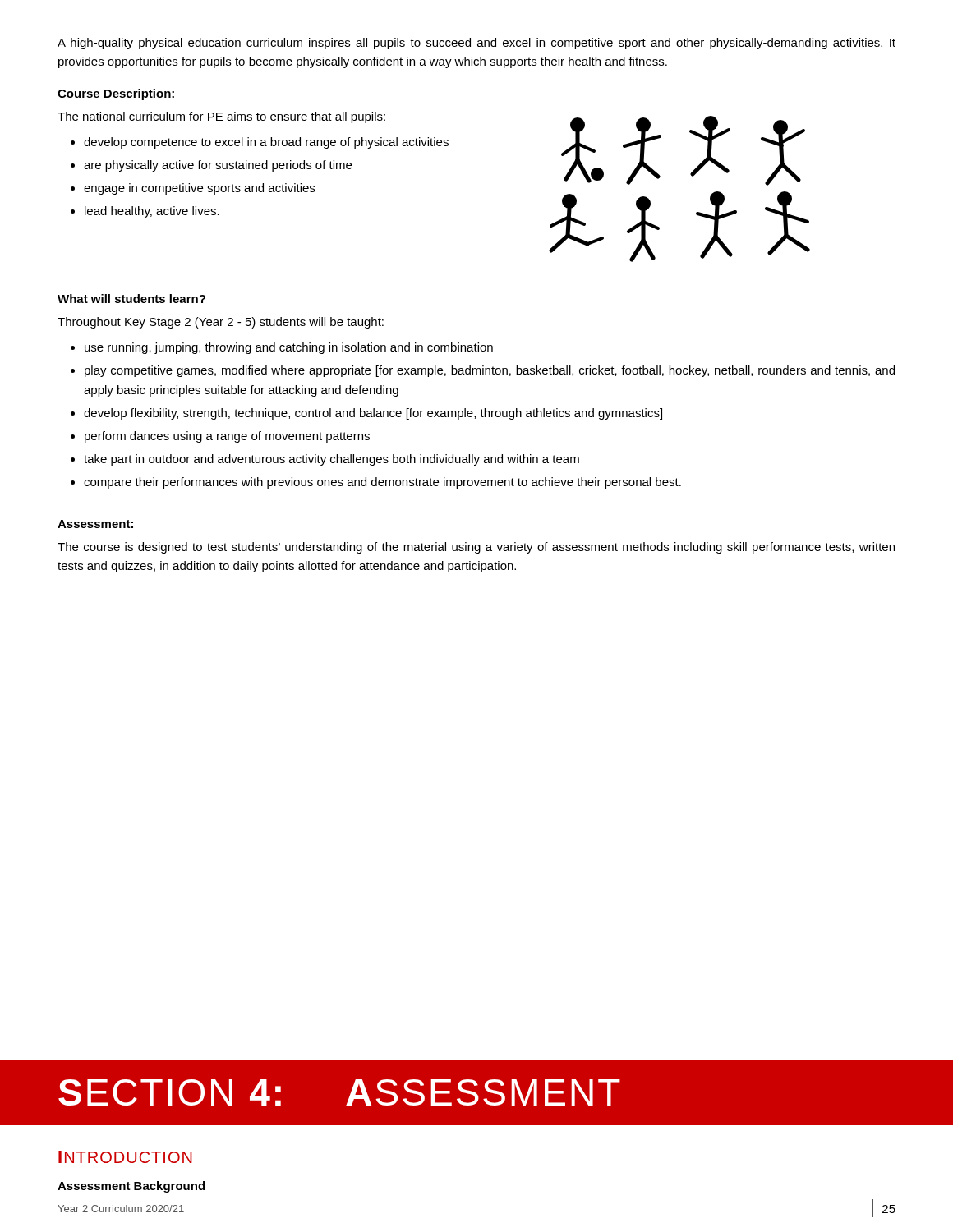Locate the block of text that opens with "use running, jumping, throwing"
The image size is (953, 1232).
pos(289,347)
